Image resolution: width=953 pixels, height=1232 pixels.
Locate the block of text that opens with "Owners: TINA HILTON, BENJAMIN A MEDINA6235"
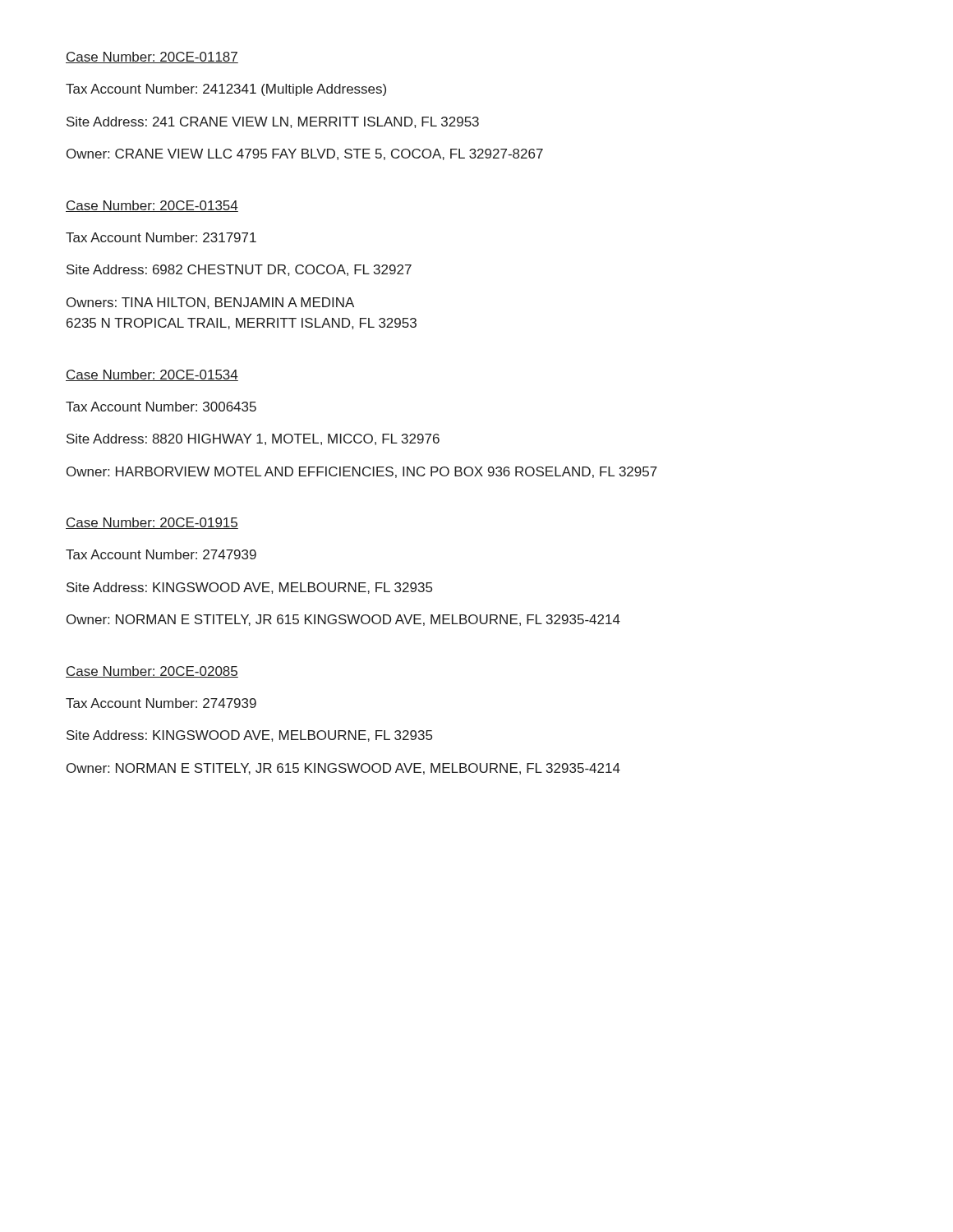(x=241, y=313)
